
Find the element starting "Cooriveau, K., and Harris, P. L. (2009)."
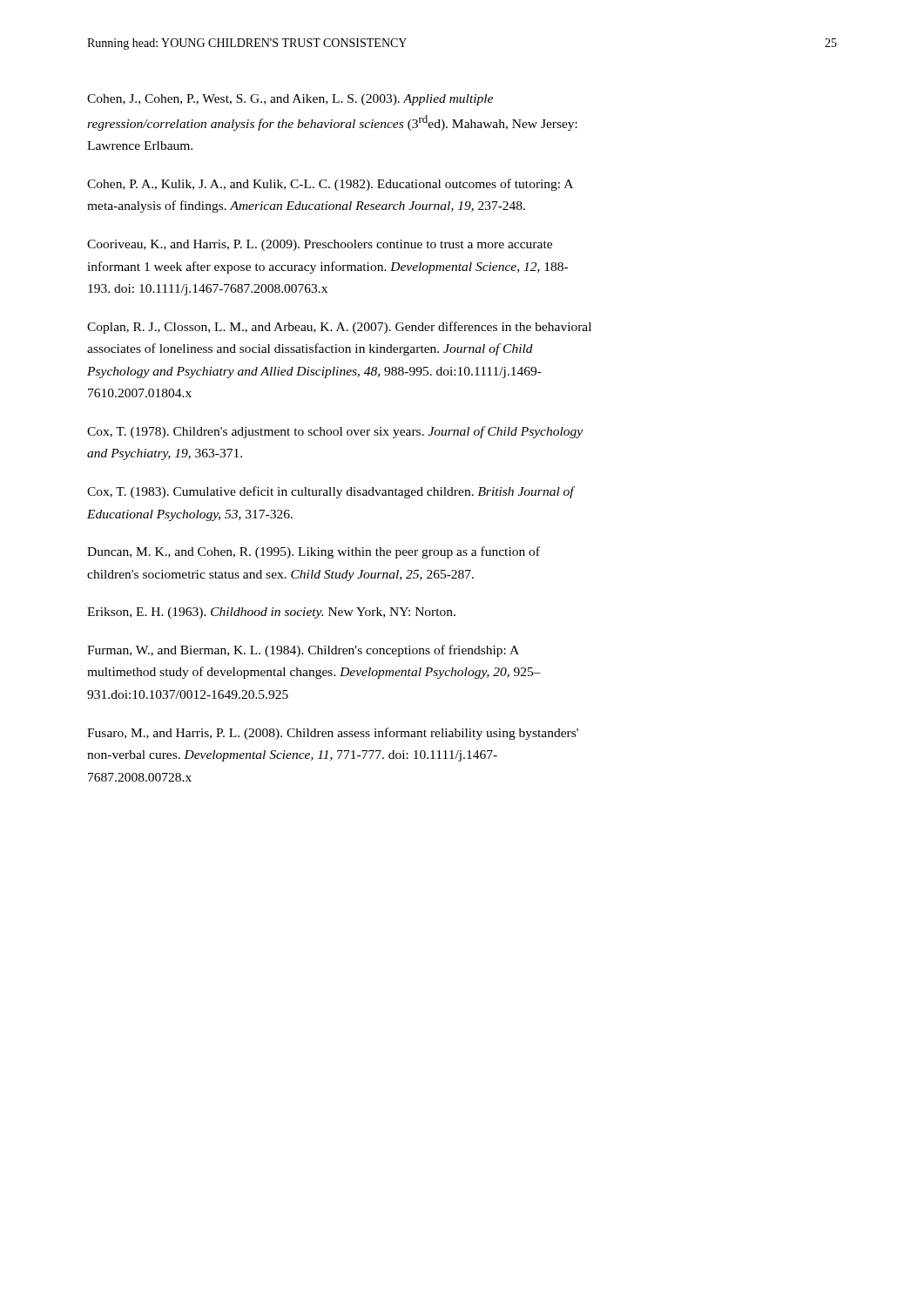(462, 266)
